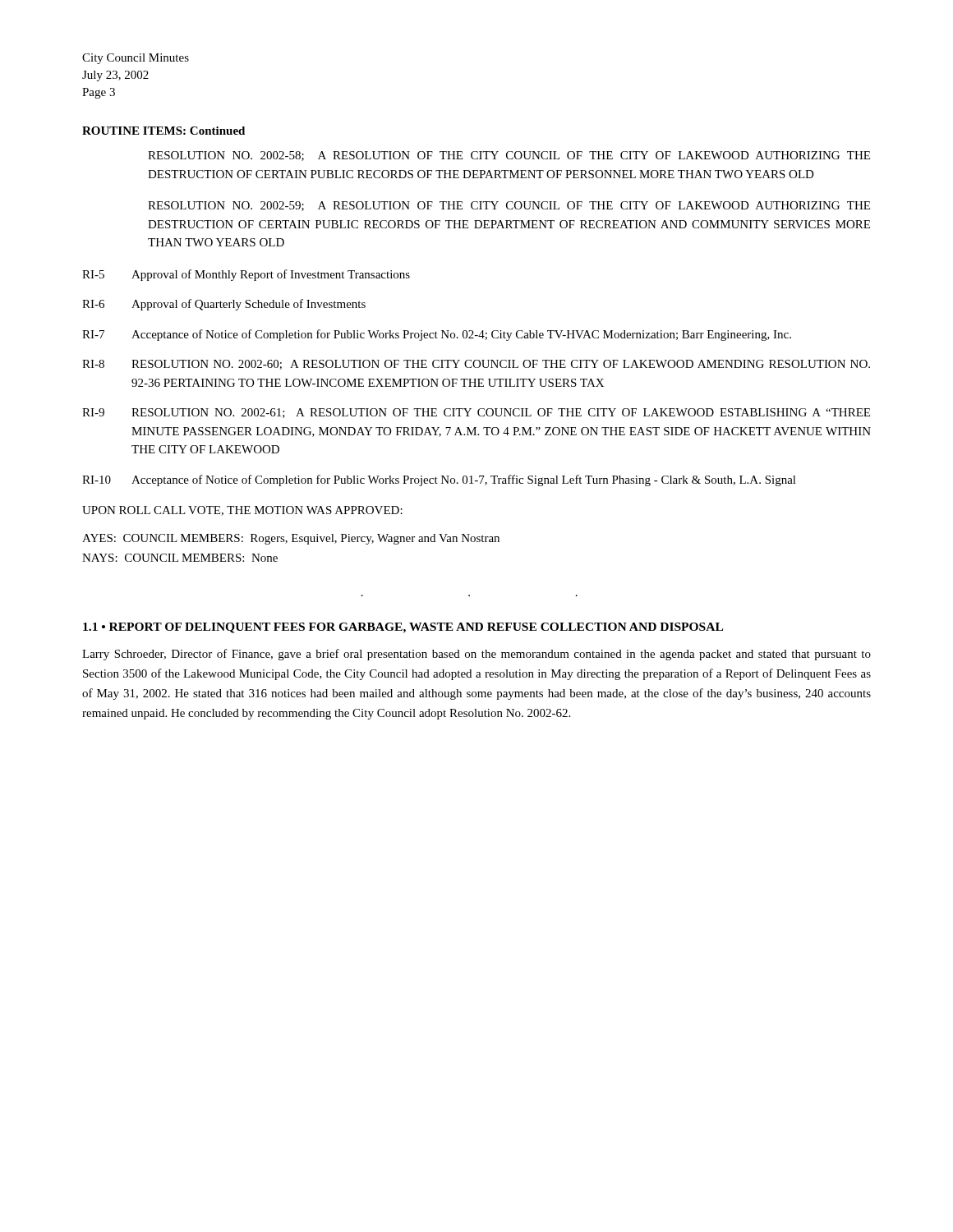Where is the passage that starts "RI-7 Acceptance of Notice"?

coord(476,334)
